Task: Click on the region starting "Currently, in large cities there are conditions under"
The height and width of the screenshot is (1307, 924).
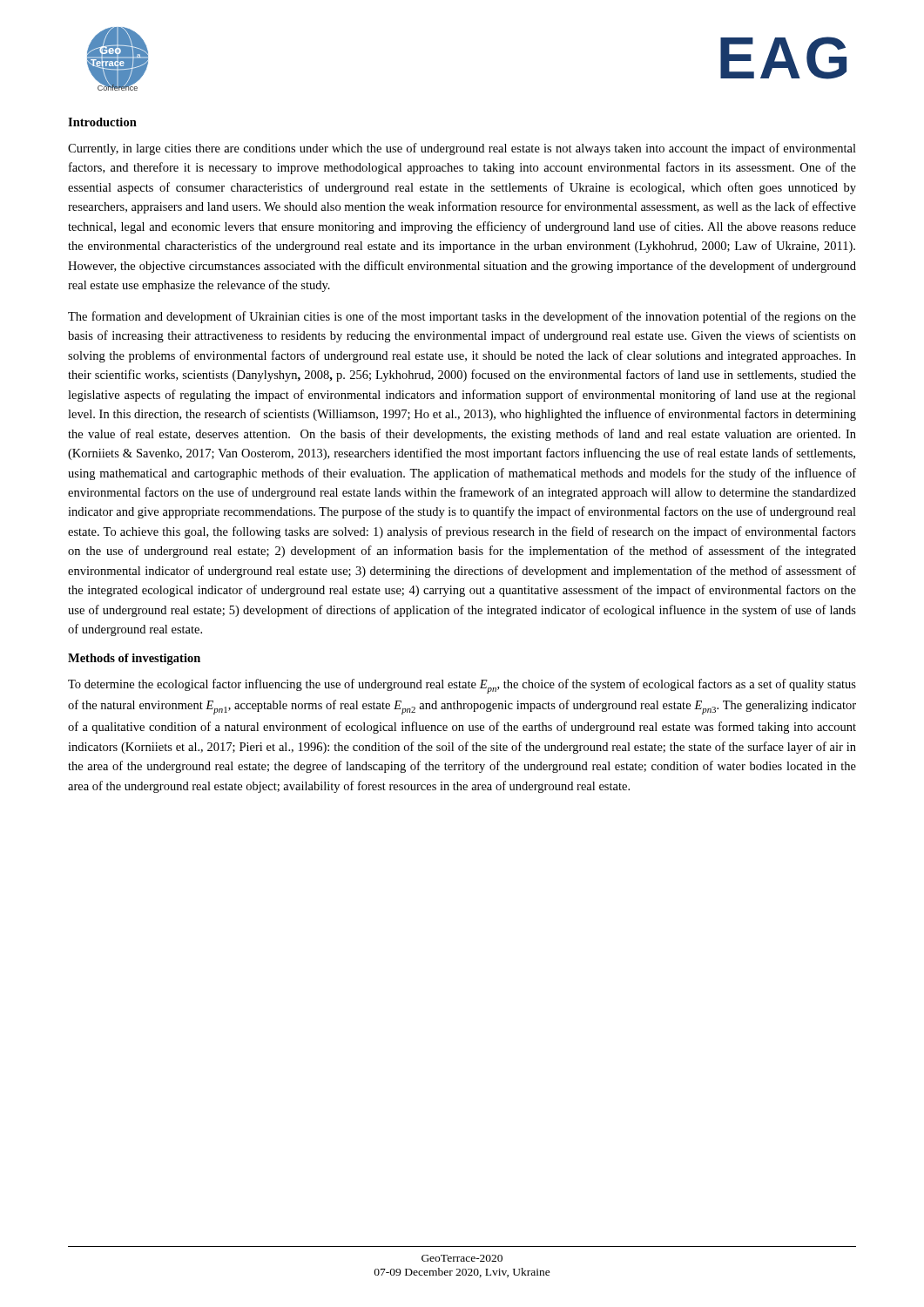Action: (462, 217)
